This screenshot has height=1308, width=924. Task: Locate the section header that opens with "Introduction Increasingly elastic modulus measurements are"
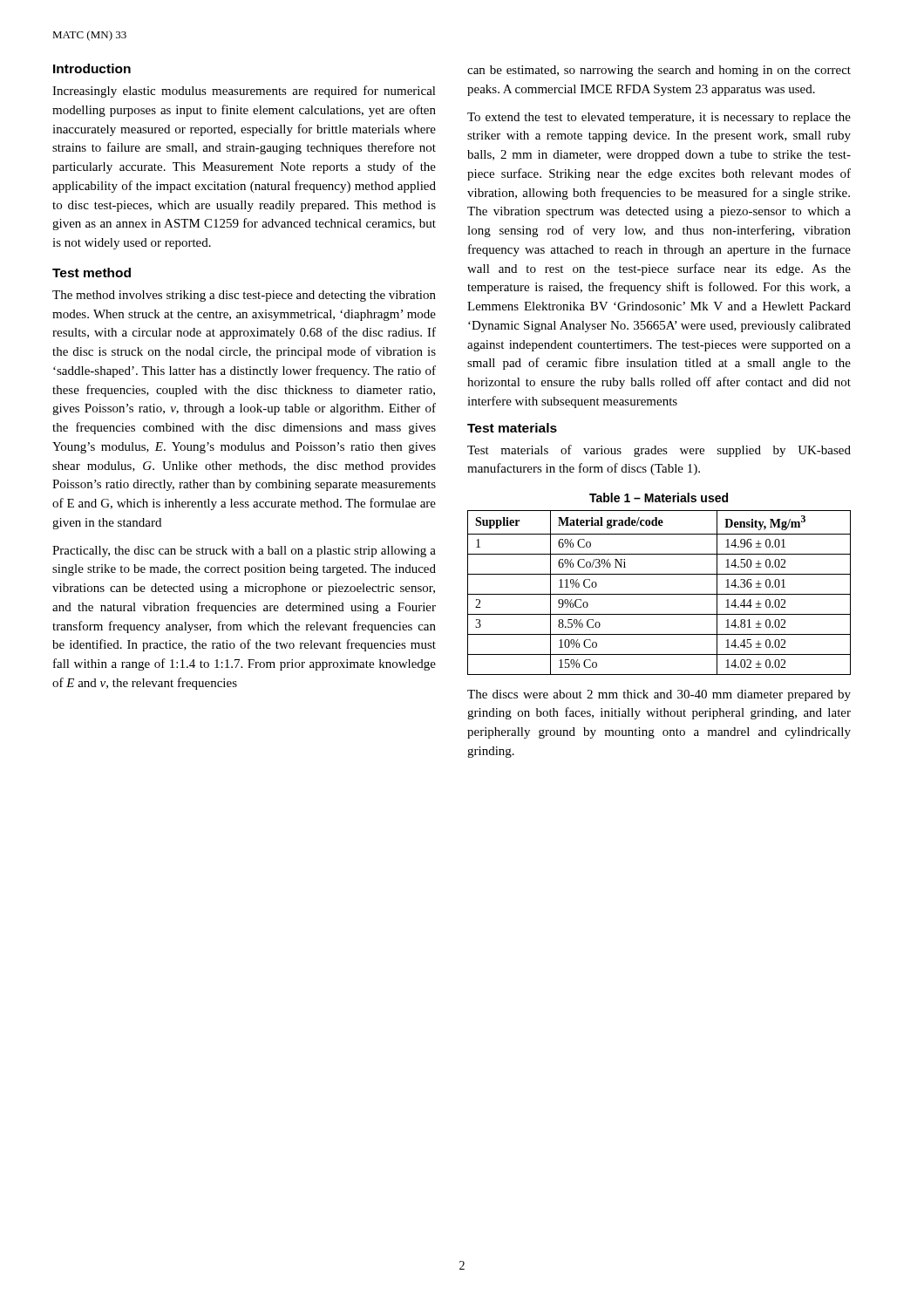coord(244,157)
